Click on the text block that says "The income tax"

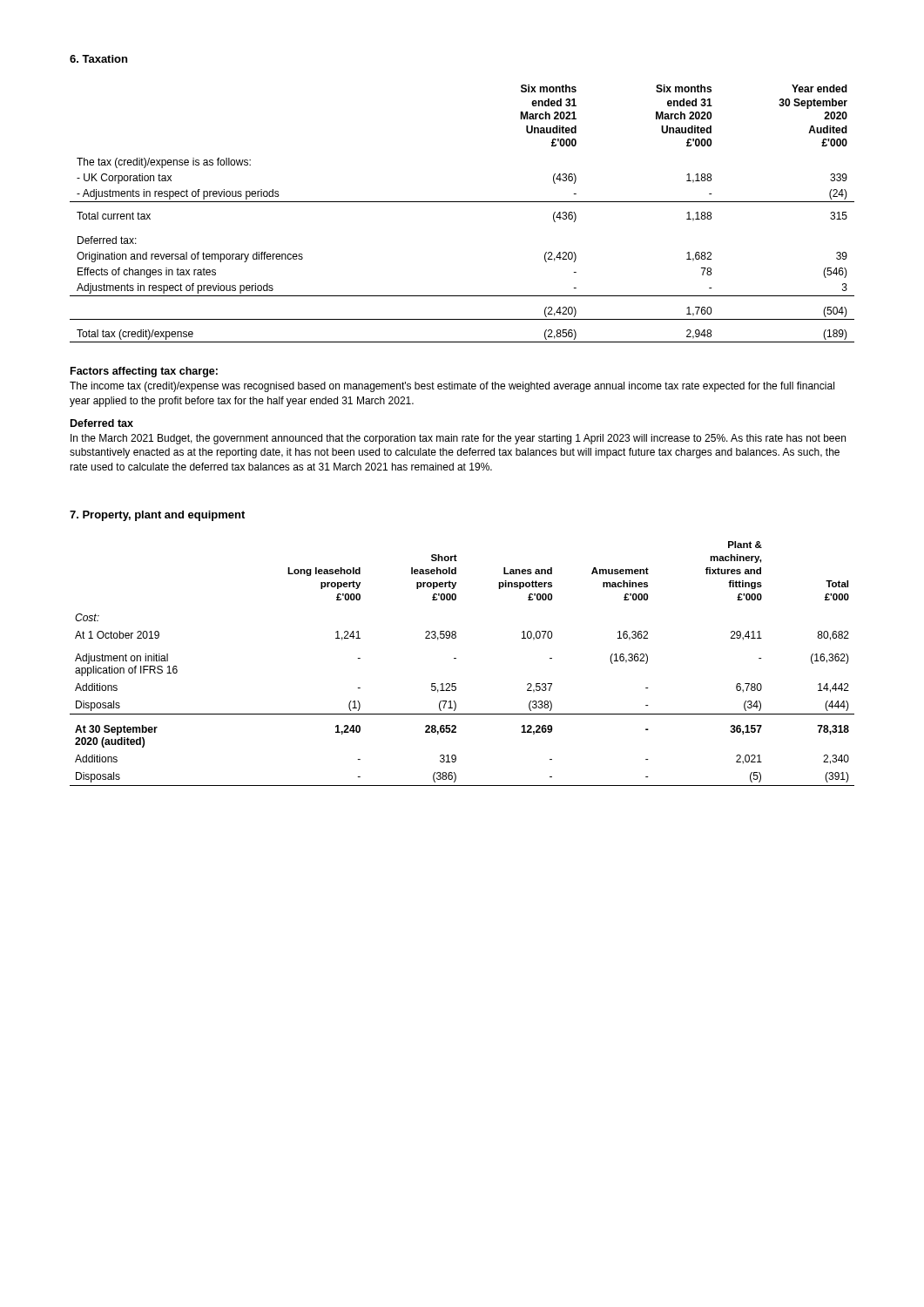[x=452, y=393]
